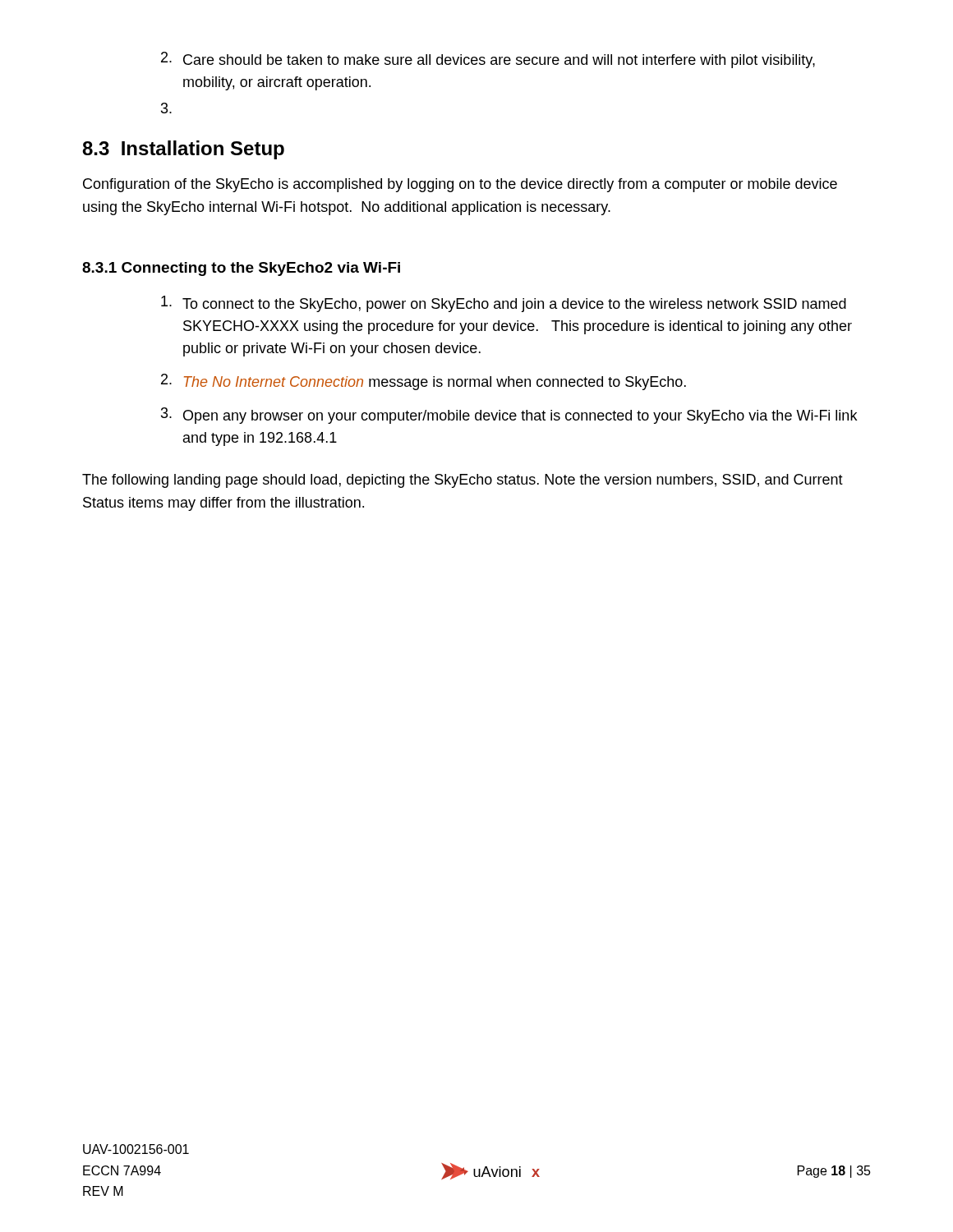Click the section header that begins "8.3.1 Connecting to the SkyEcho2"
The image size is (953, 1232).
[x=242, y=267]
